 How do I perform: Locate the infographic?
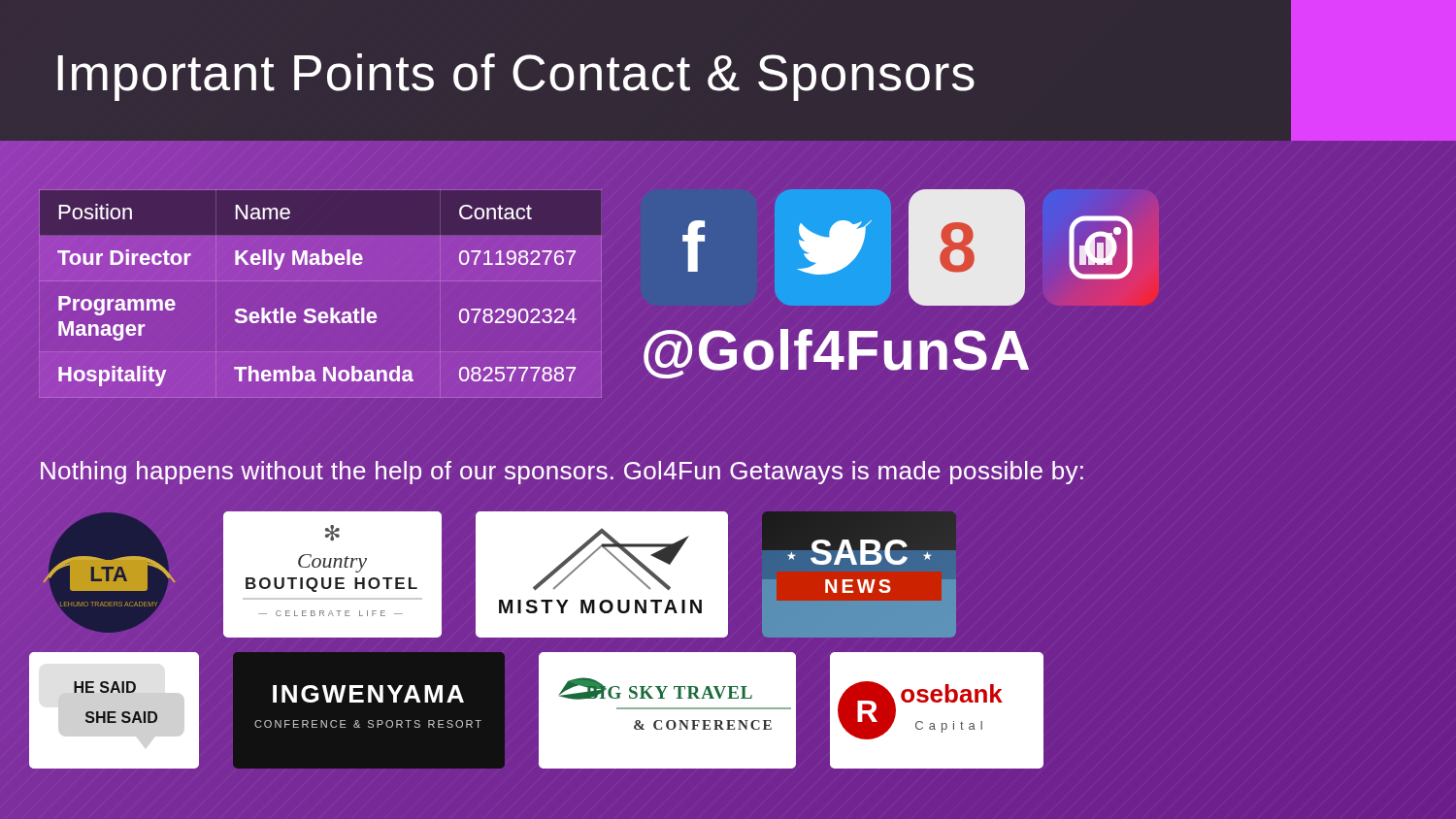1005,286
